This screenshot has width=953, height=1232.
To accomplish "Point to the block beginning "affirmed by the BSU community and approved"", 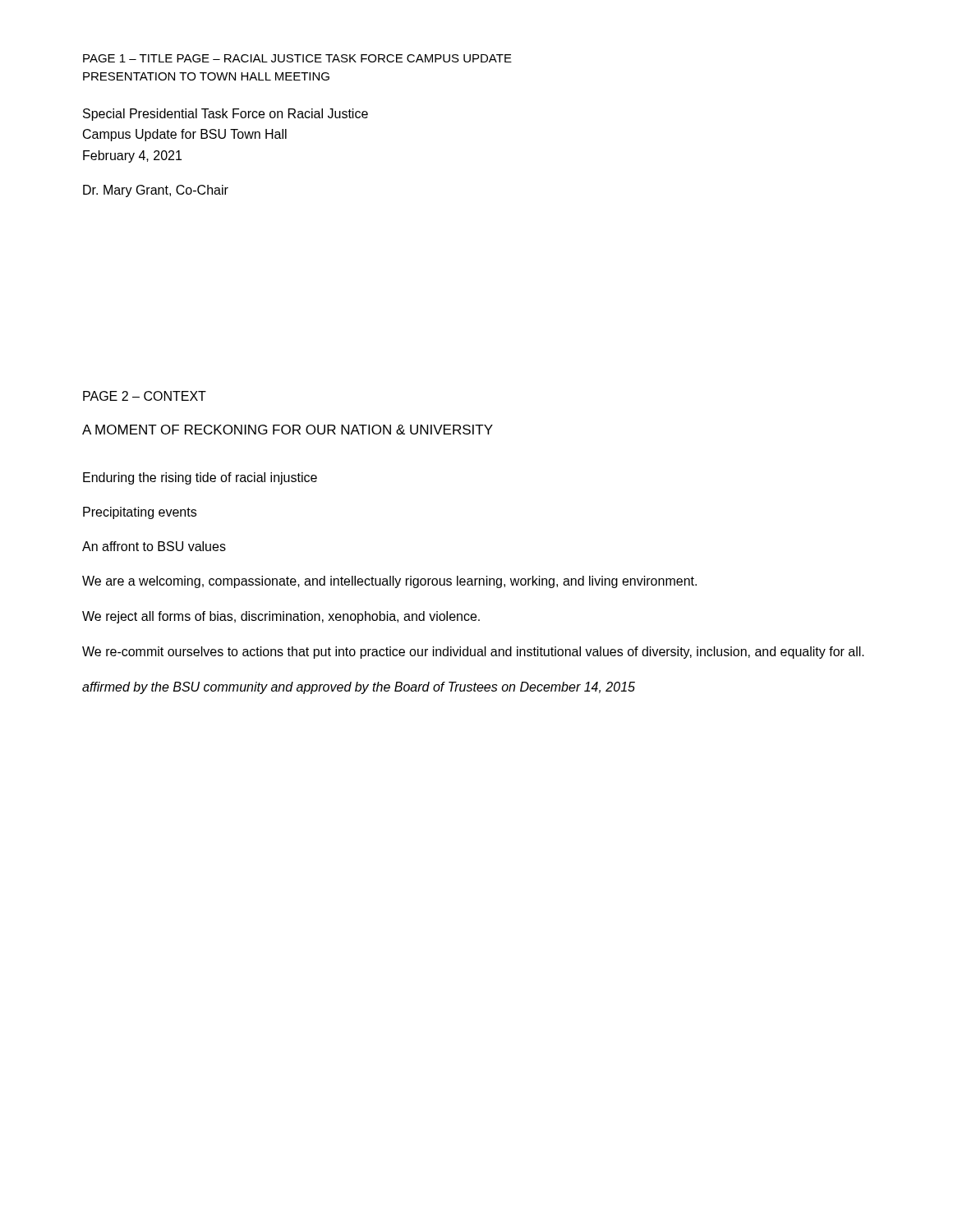I will point(359,687).
